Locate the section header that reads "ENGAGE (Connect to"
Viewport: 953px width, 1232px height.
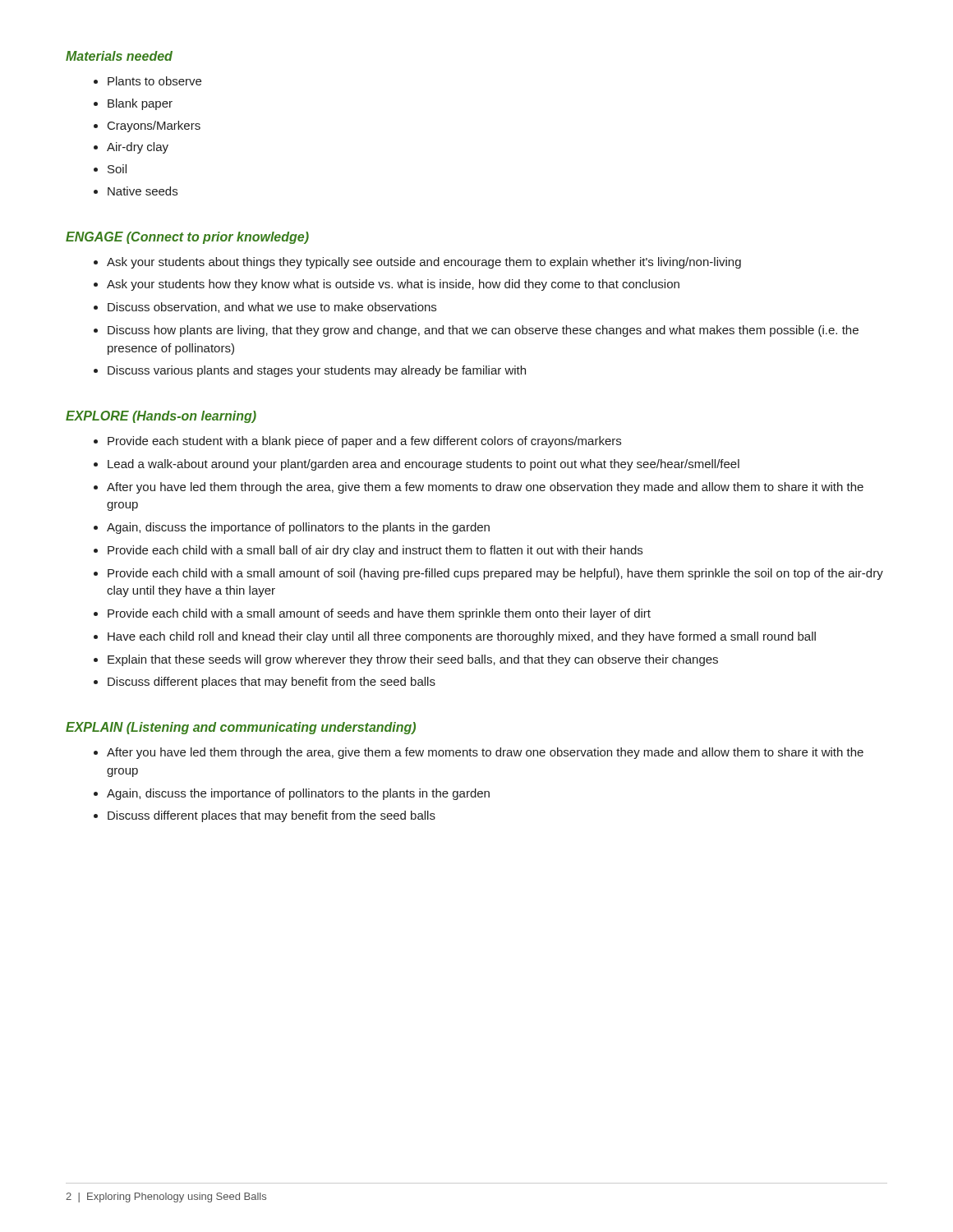tap(187, 237)
